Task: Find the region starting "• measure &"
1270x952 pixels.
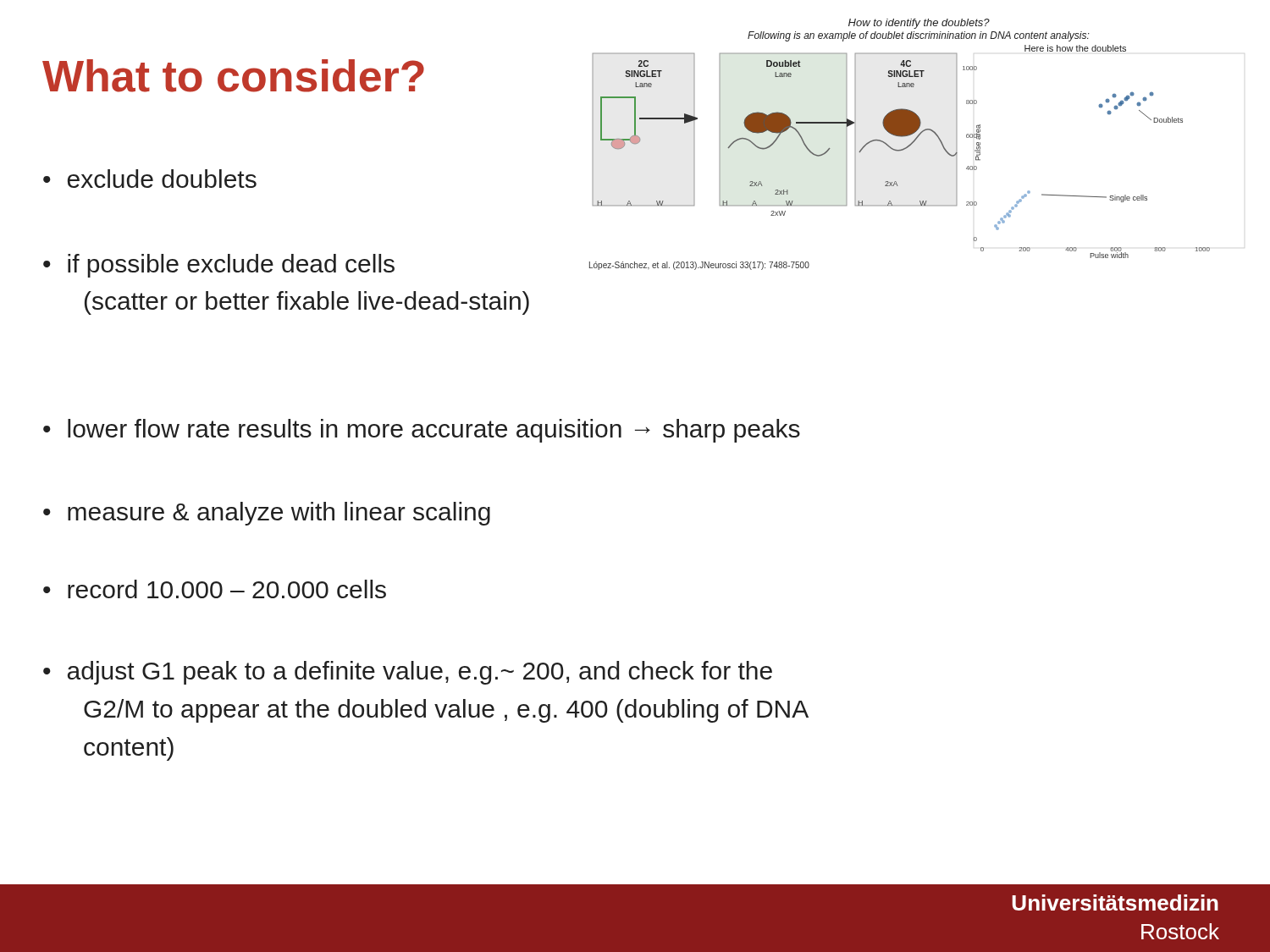Action: [267, 512]
